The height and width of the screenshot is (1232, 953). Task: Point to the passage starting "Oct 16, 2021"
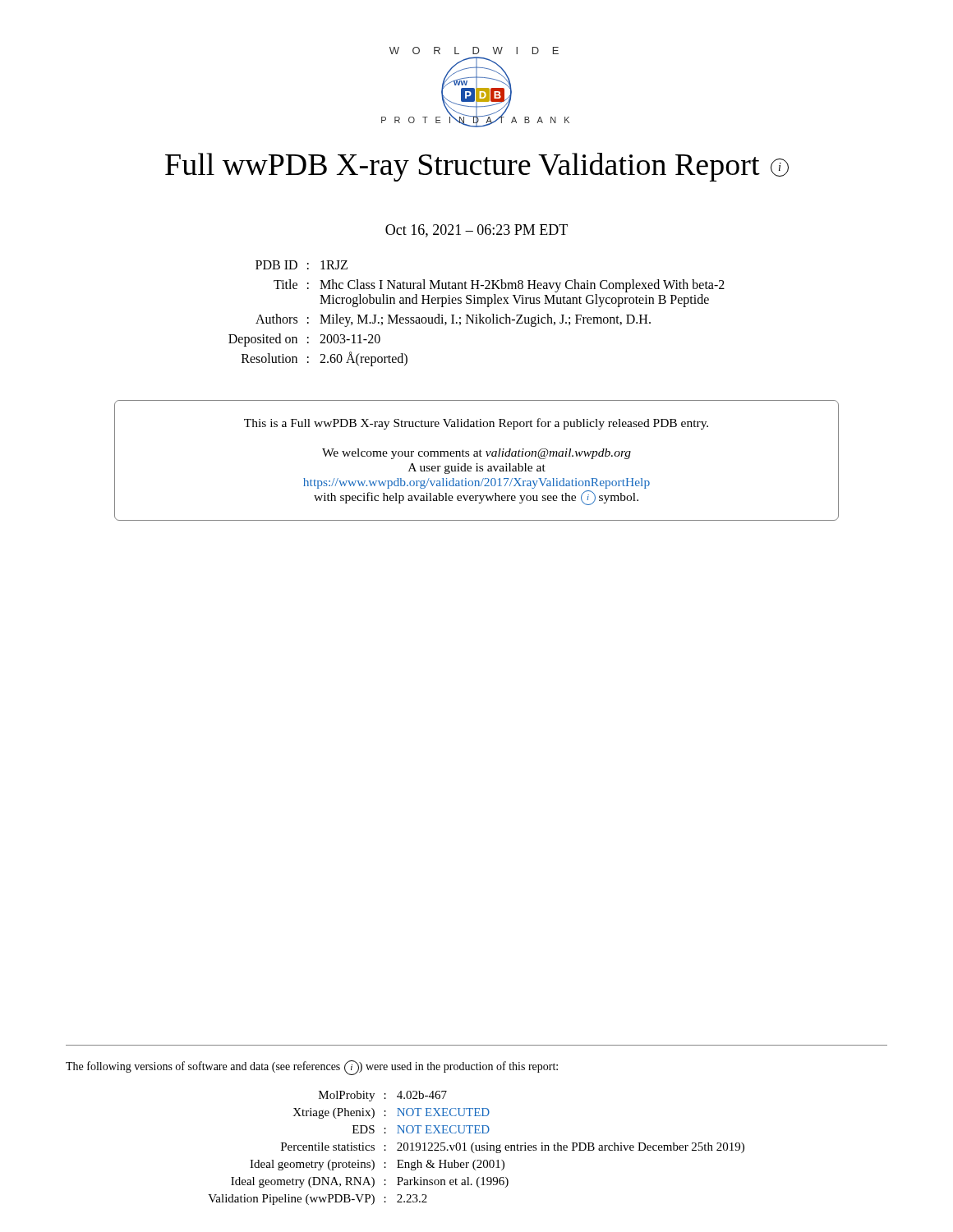[476, 230]
